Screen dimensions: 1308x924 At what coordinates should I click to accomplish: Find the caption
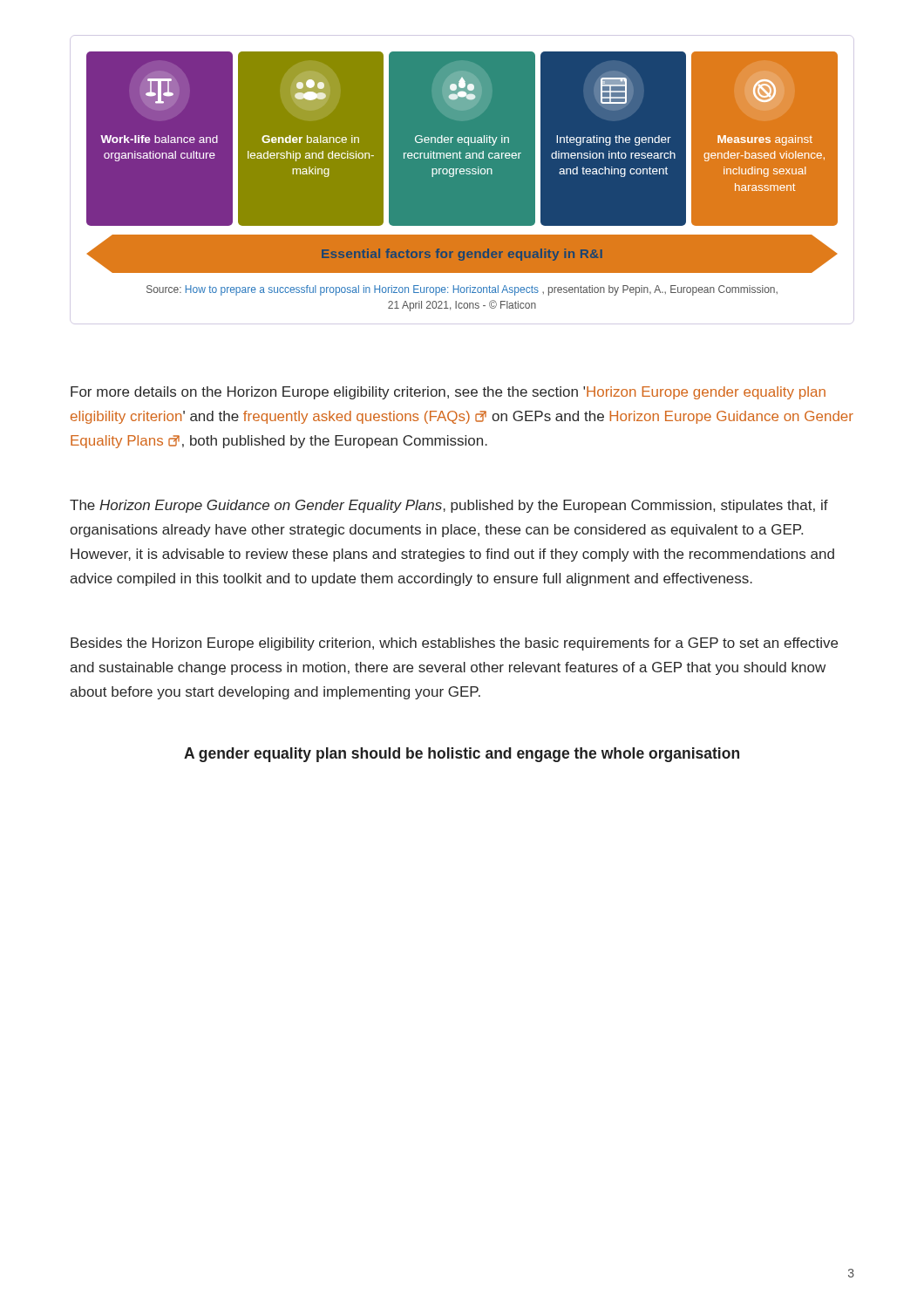pos(462,297)
